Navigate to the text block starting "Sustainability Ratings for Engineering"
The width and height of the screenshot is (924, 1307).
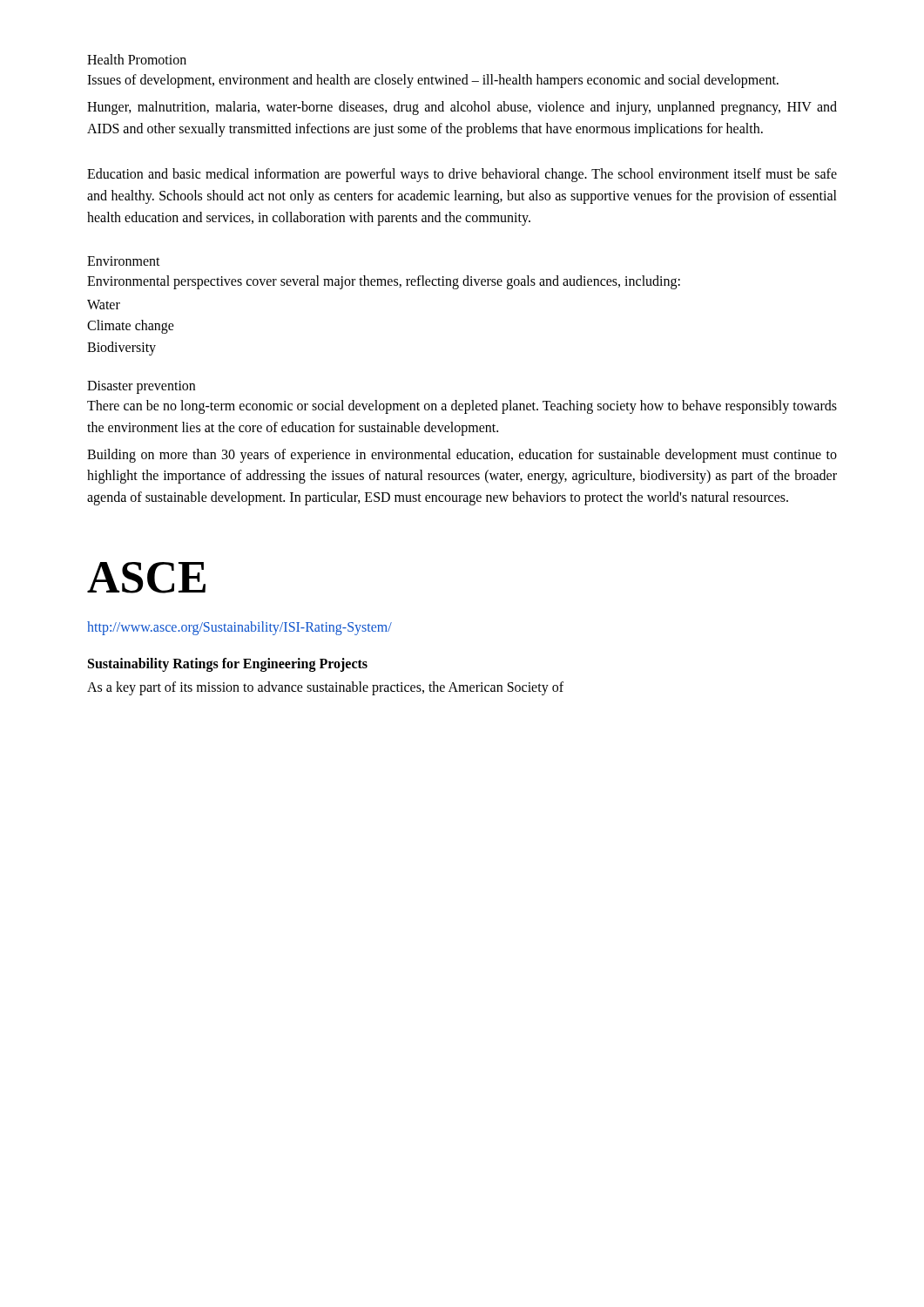coord(227,664)
